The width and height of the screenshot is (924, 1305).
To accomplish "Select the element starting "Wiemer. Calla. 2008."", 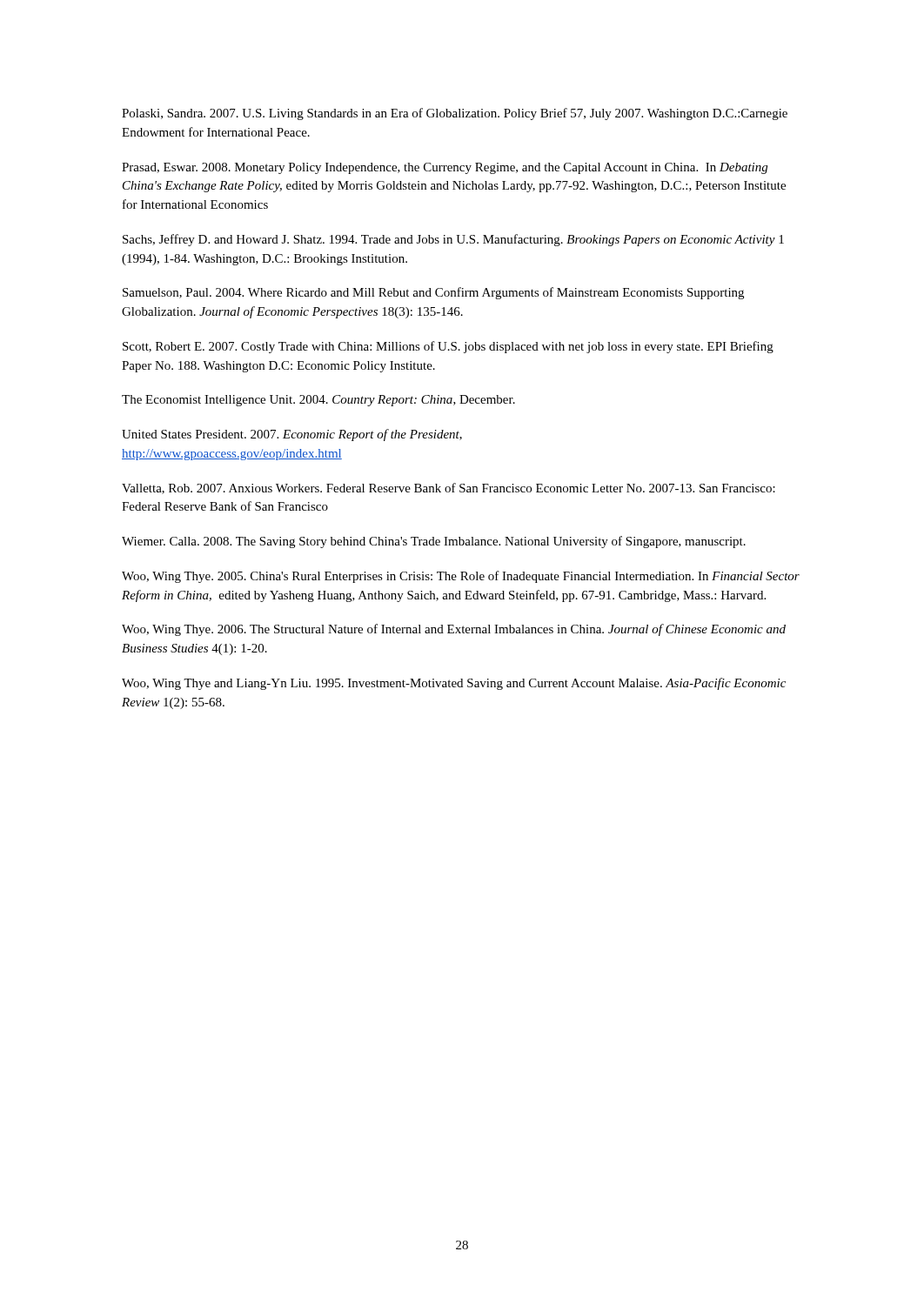I will pyautogui.click(x=434, y=541).
